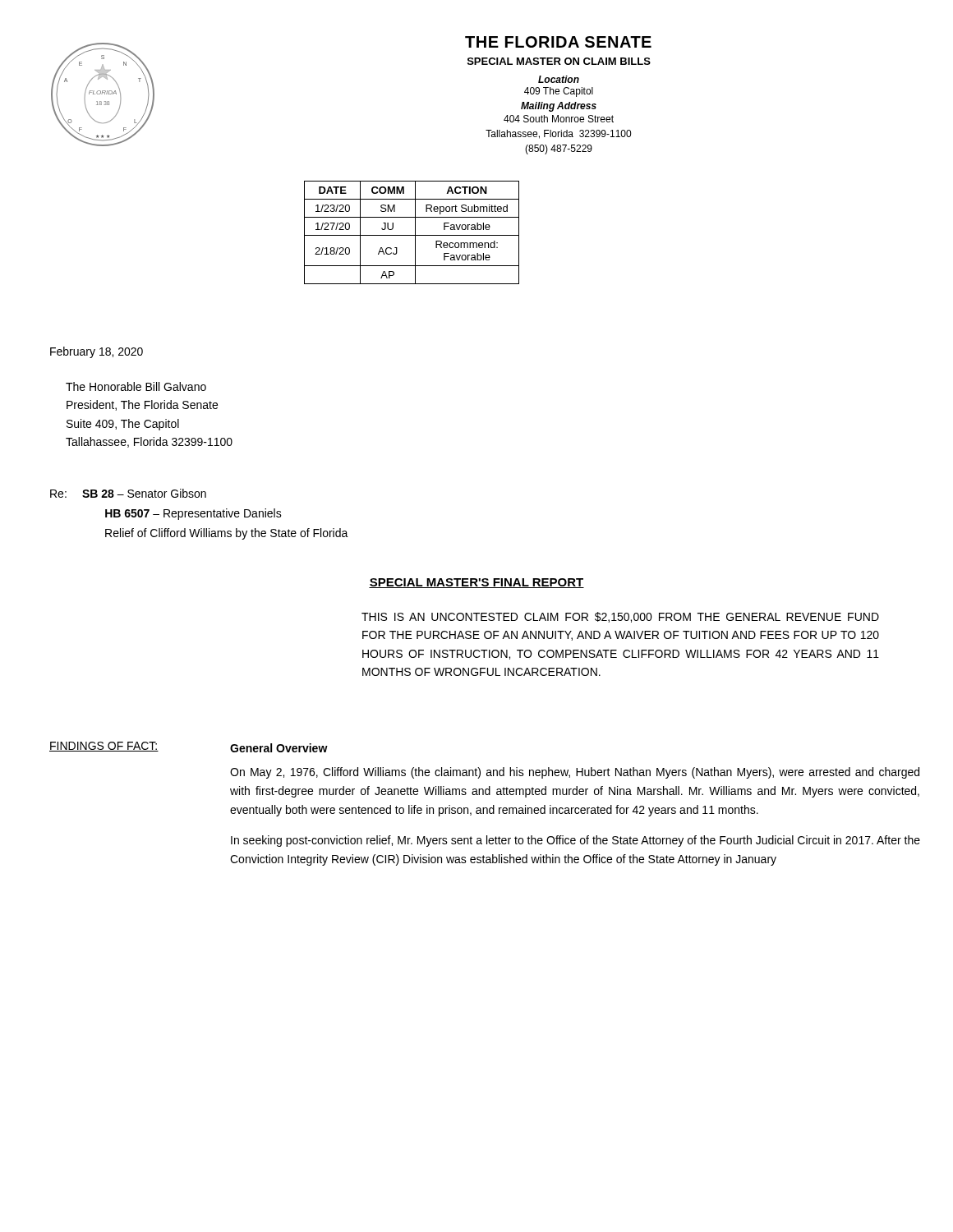Find the text block that reads "Location 409 The Capitol Mailing Address"
953x1232 pixels.
(559, 115)
